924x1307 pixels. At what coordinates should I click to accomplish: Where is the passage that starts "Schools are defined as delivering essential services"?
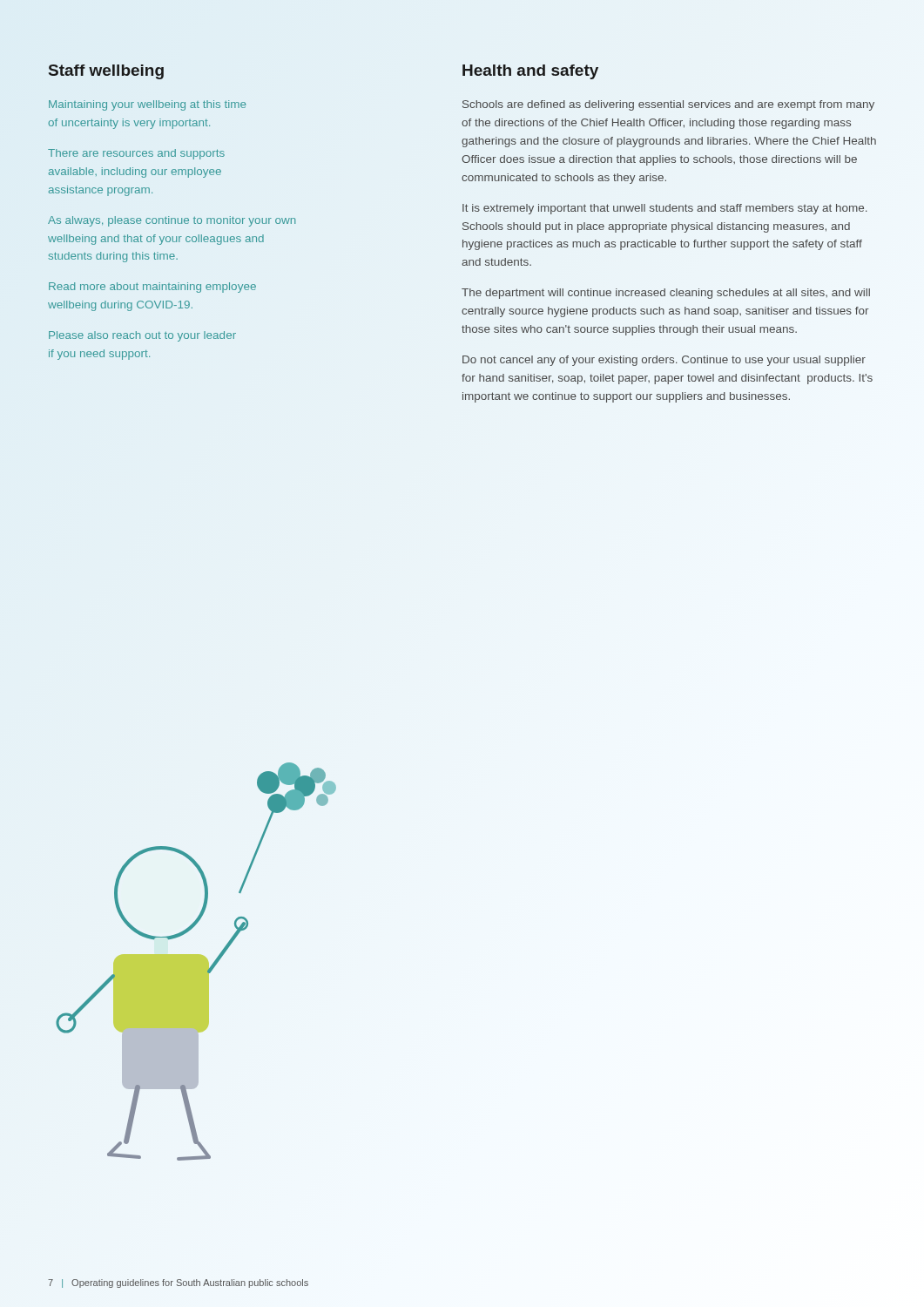(669, 141)
